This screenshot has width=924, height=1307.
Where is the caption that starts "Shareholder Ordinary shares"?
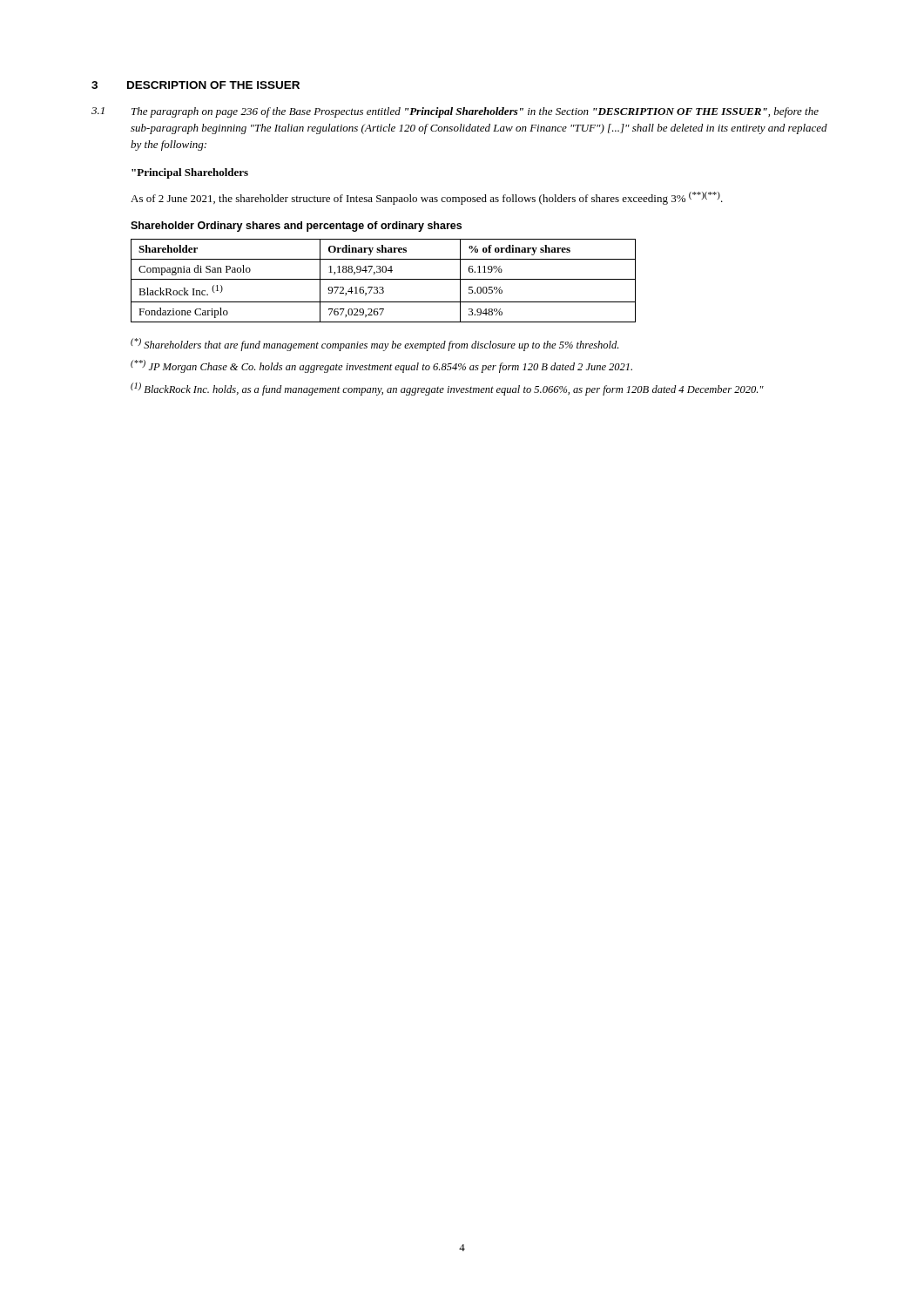tap(296, 225)
